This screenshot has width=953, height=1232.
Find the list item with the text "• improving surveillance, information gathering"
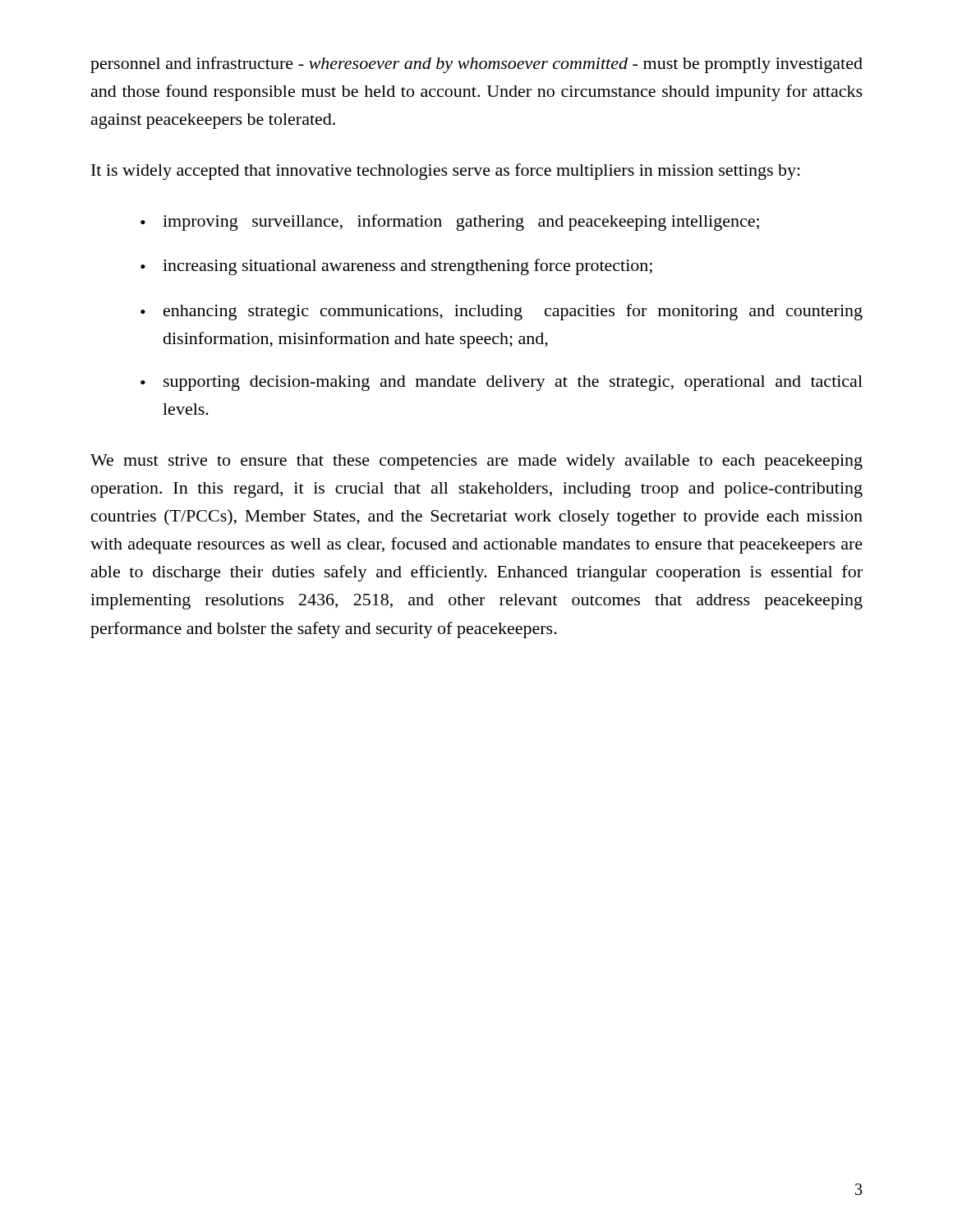[x=501, y=222]
